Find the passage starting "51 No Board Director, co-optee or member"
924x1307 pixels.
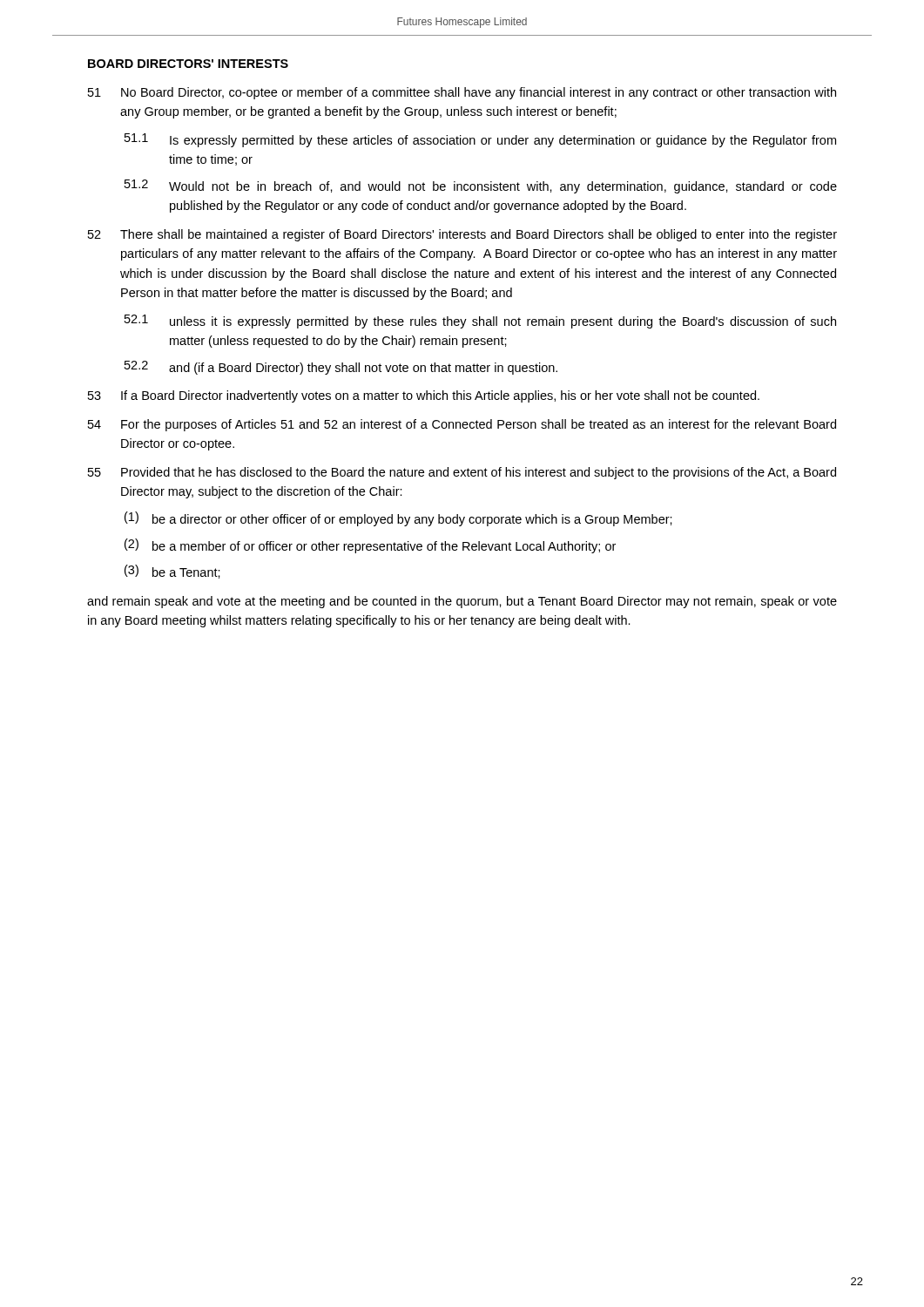(462, 102)
